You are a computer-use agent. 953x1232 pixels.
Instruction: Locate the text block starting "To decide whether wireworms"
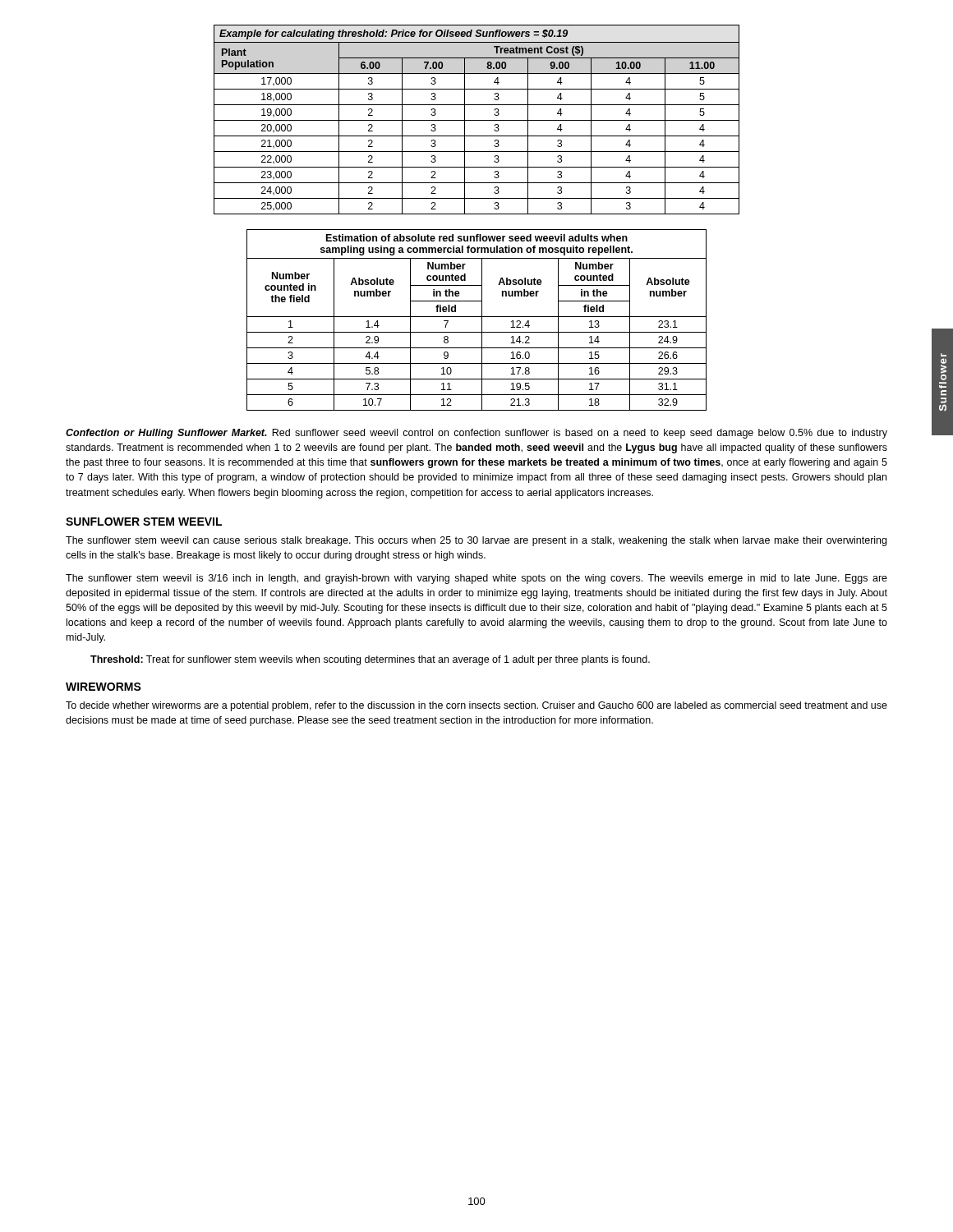pyautogui.click(x=476, y=713)
